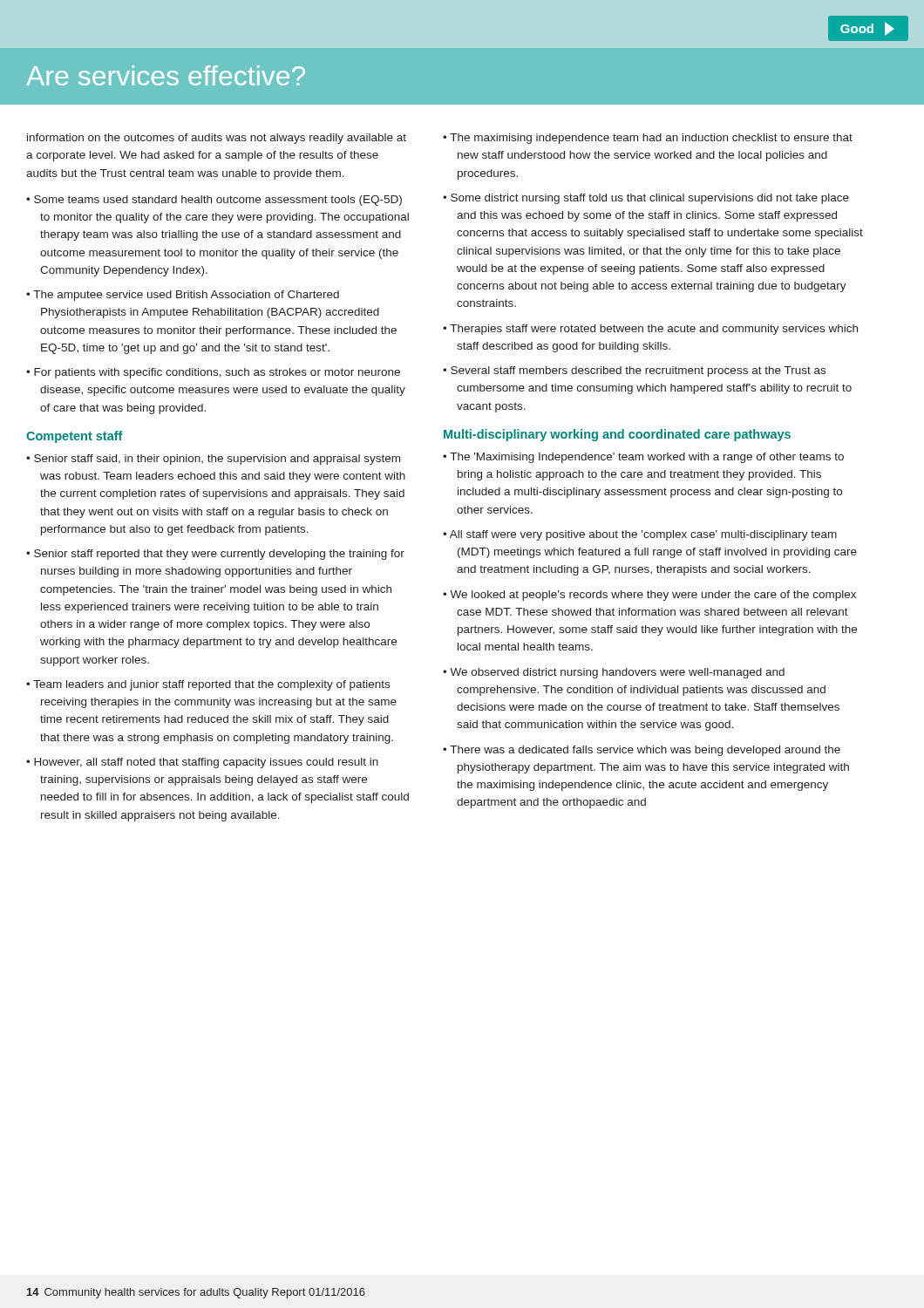Where is the passage that starts "Some district nursing staff told us that clinical"?
The image size is (924, 1308).
[x=656, y=250]
